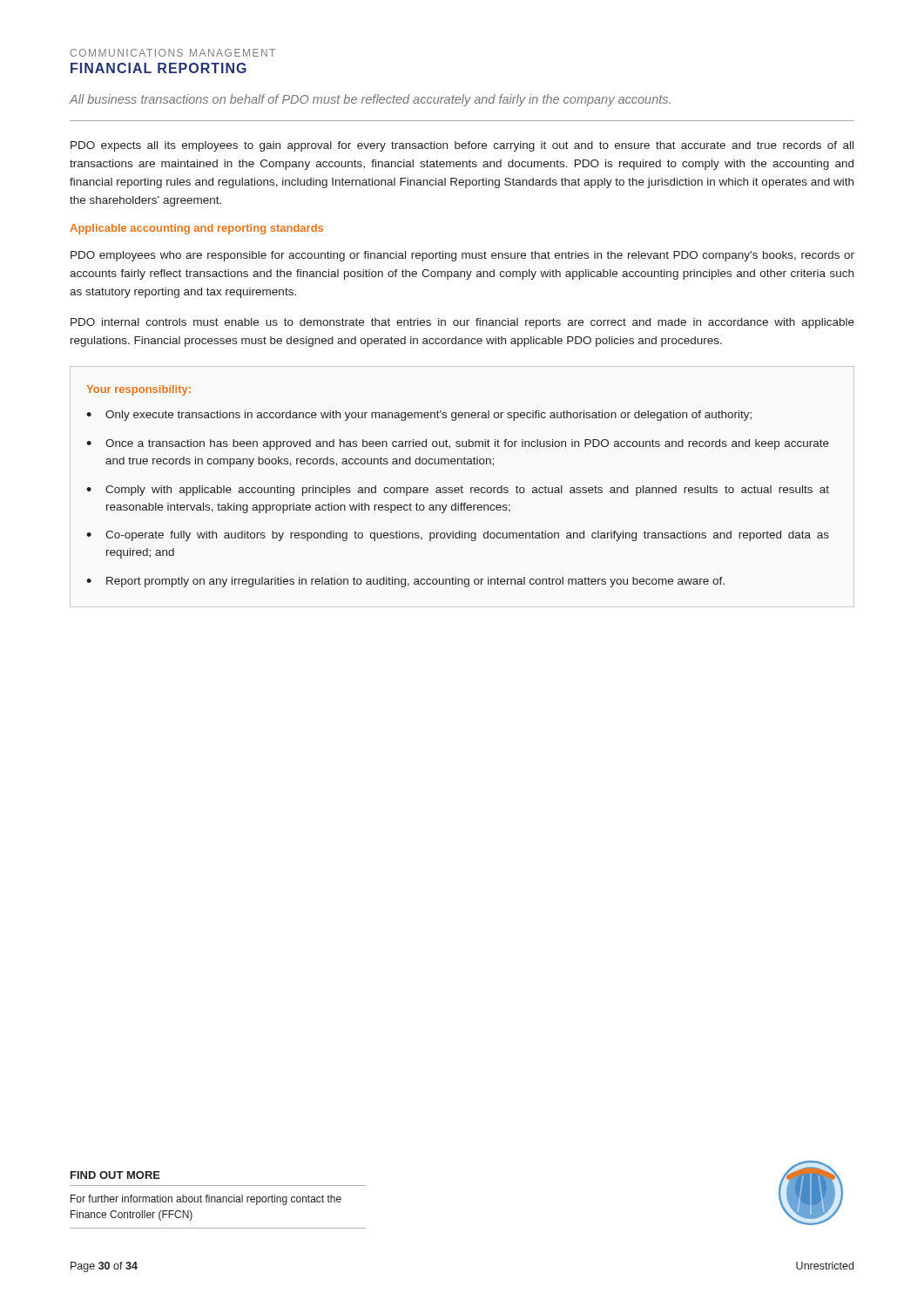Click on the element starting "All business transactions on"
Screen dimensions: 1307x924
(x=462, y=100)
